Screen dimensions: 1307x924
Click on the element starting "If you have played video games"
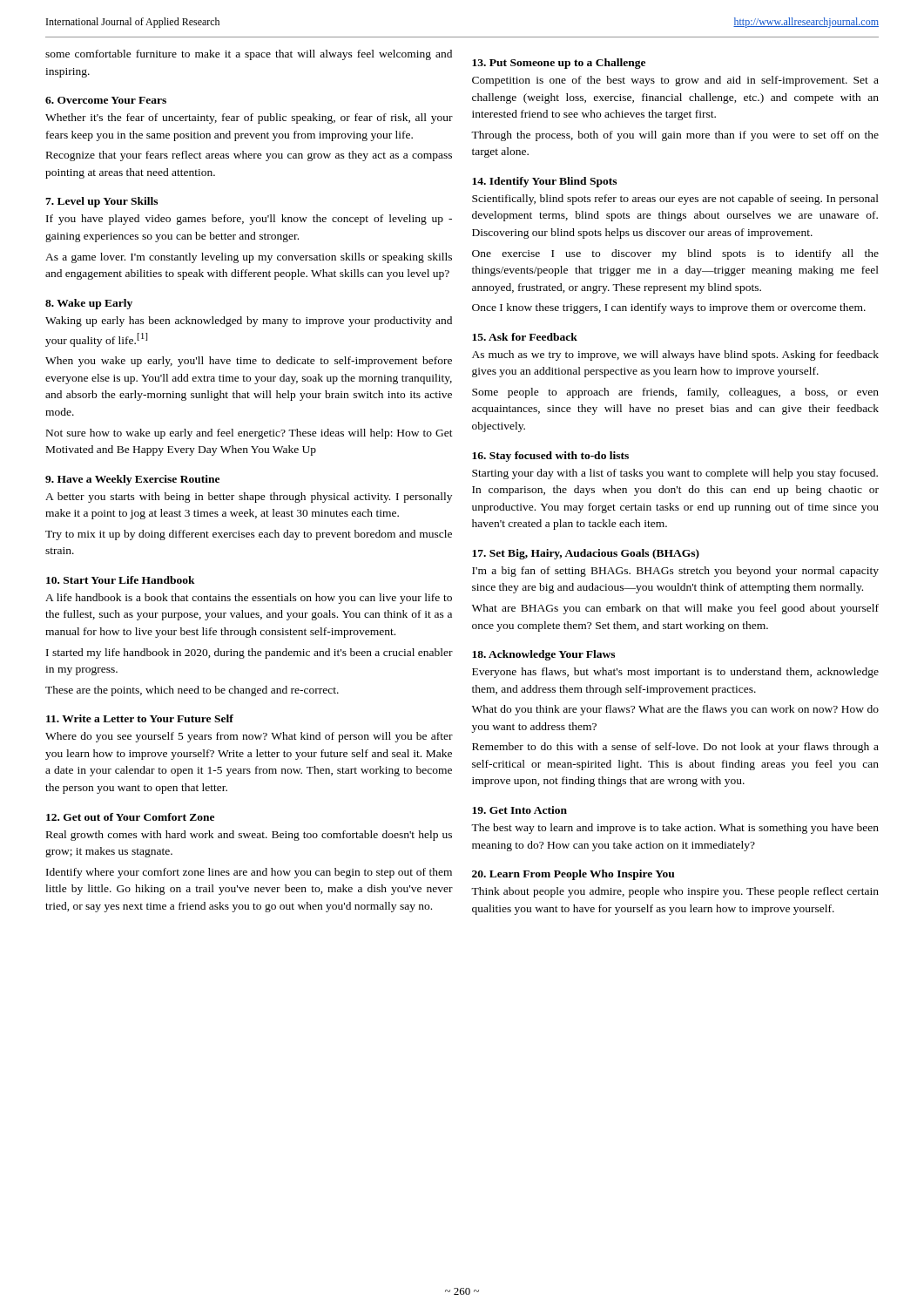point(249,227)
